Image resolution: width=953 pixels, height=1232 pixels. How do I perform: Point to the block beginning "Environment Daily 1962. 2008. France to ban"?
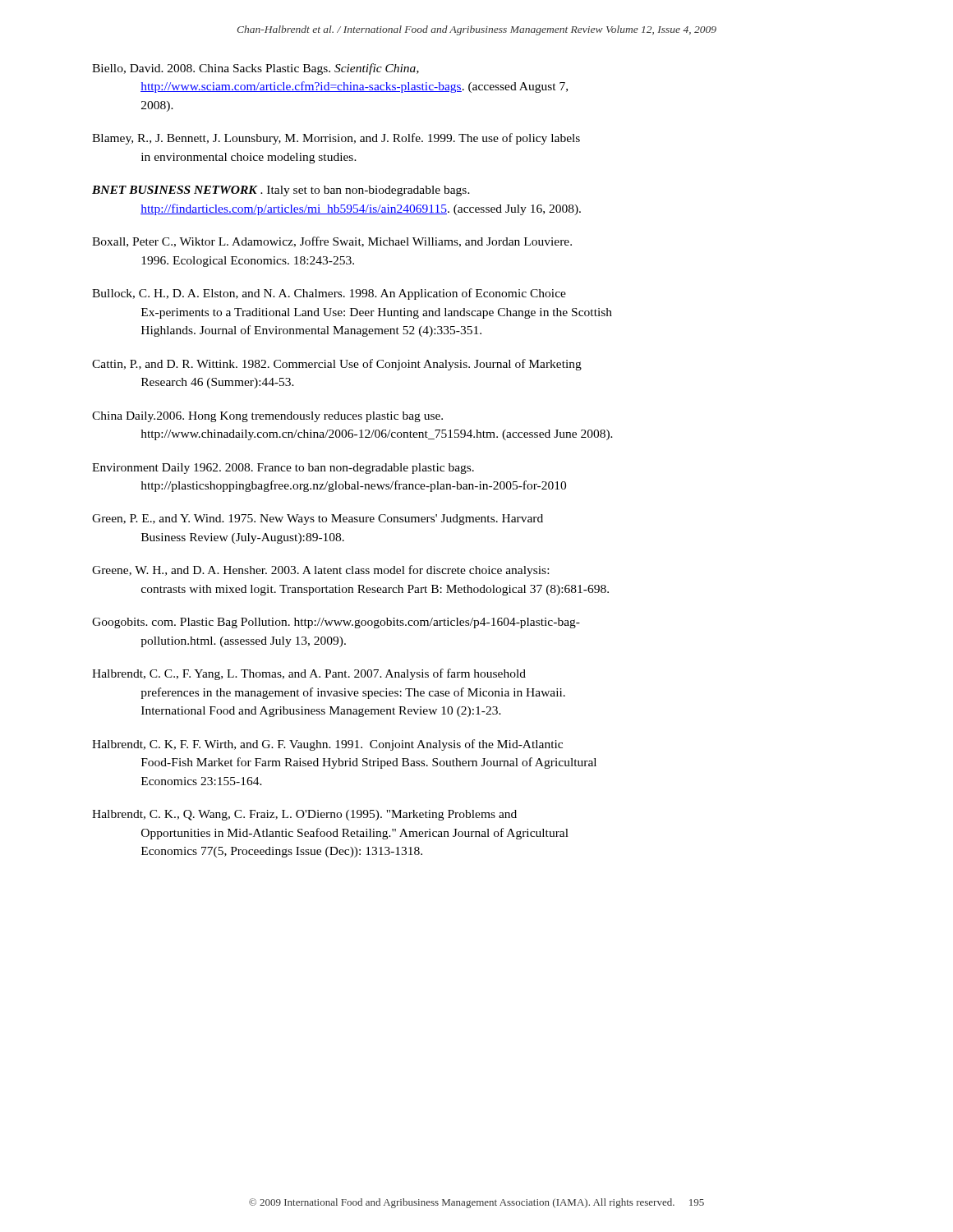(x=329, y=476)
